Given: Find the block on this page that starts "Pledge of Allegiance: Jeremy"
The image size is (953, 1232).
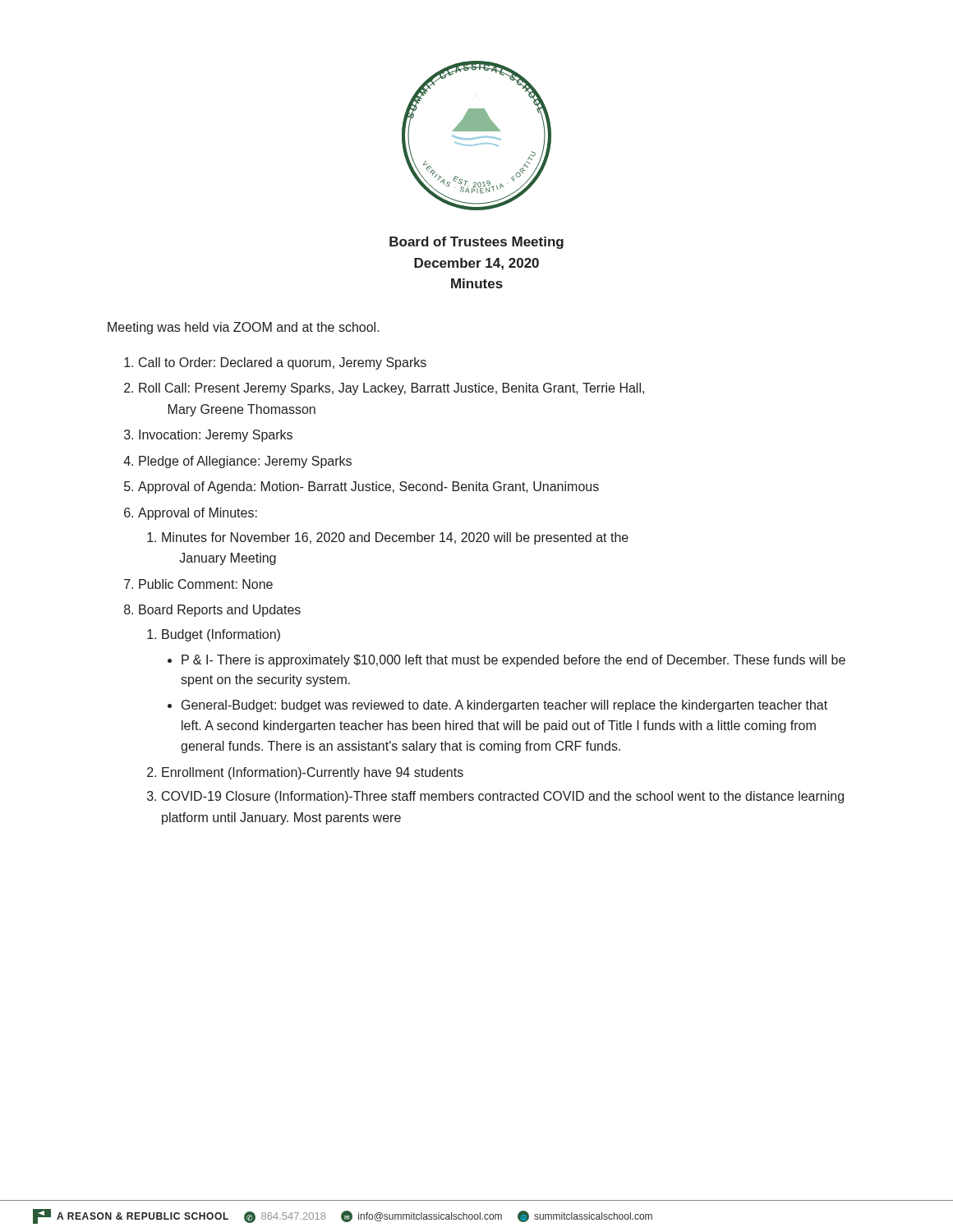Looking at the screenshot, I should [x=245, y=461].
